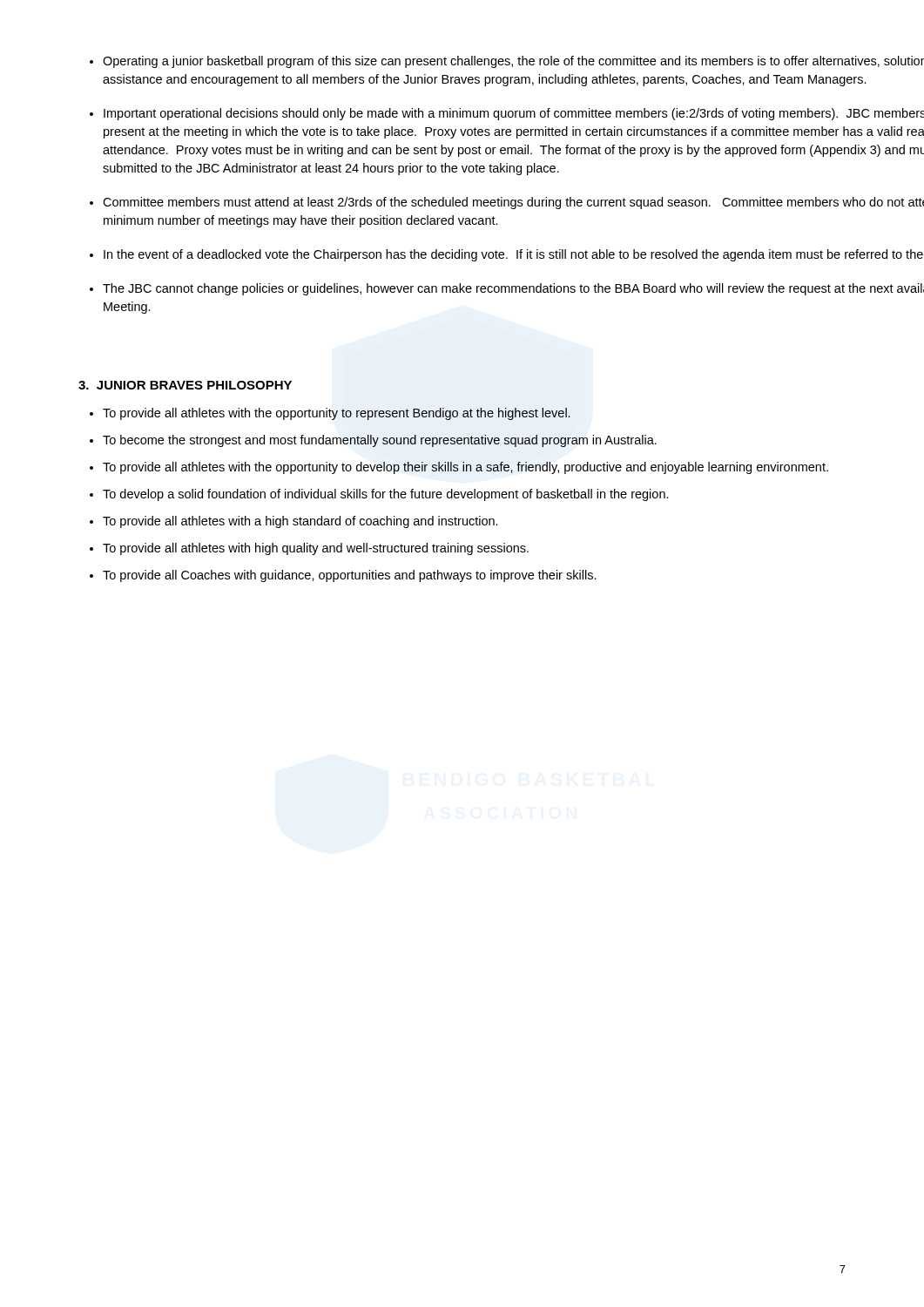
Task: Find the block on this page that starts "Committee members must attend"
Action: 501,212
